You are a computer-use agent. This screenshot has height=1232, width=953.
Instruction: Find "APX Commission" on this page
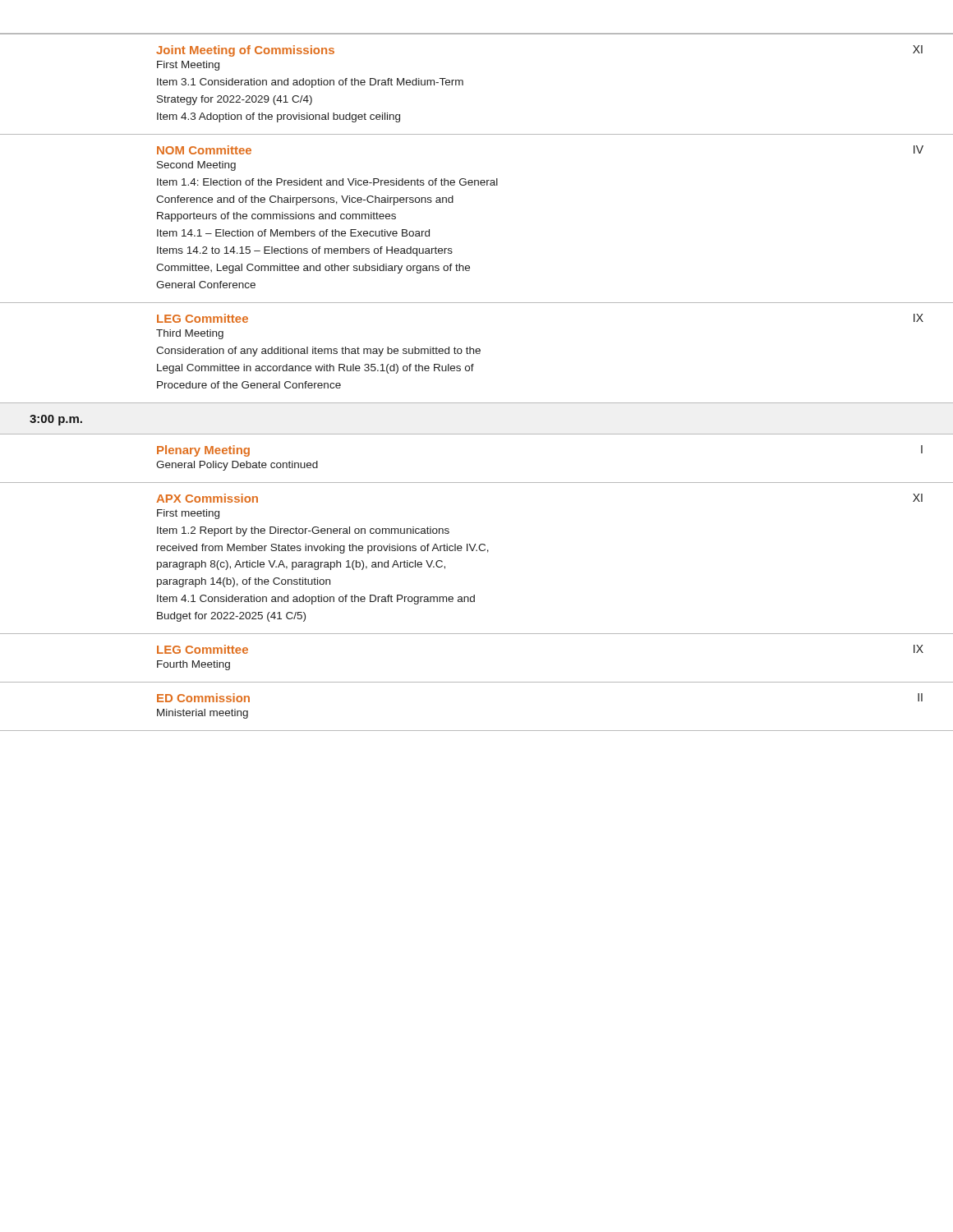click(x=207, y=498)
